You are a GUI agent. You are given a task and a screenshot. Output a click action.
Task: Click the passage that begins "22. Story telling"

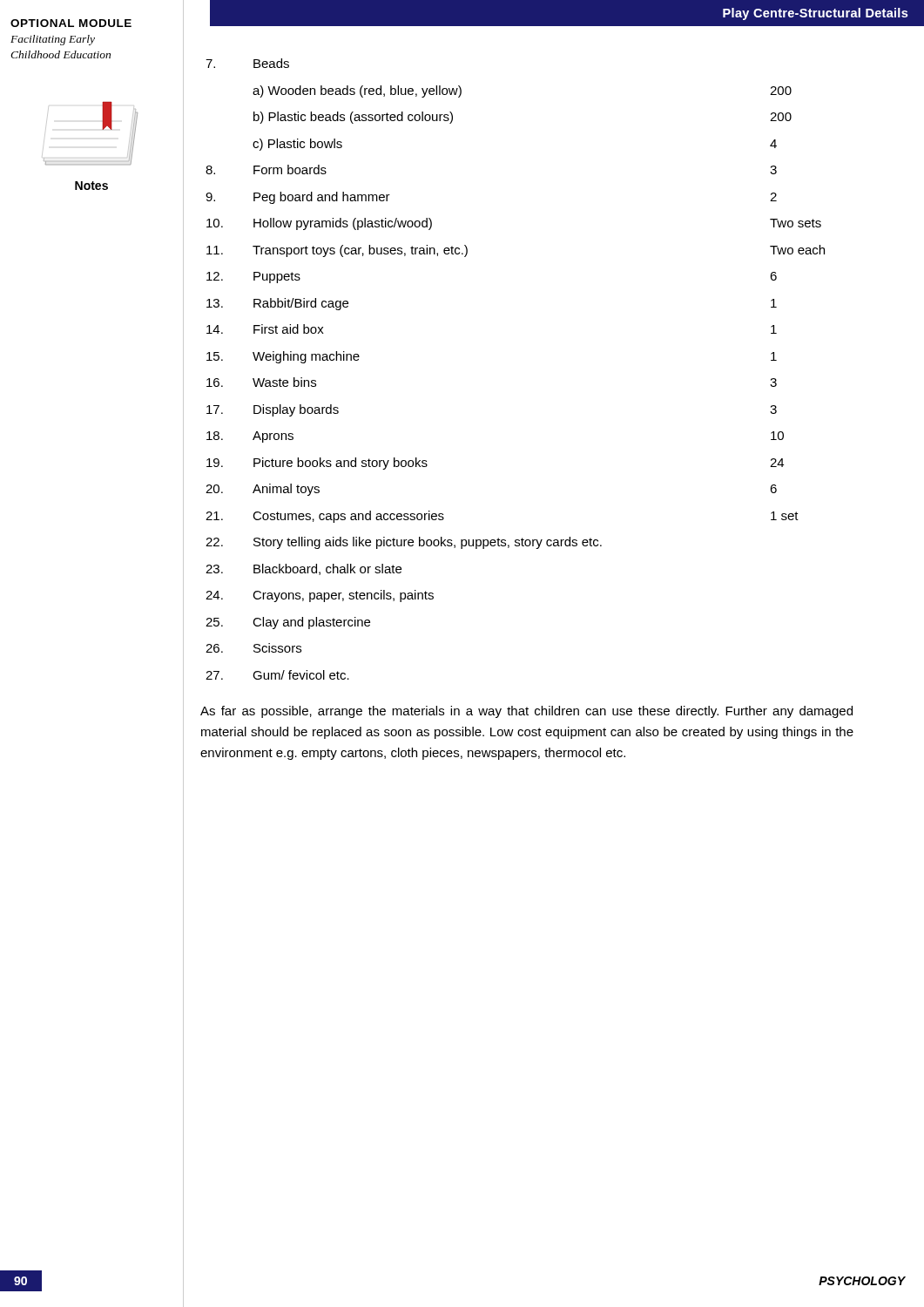527,542
